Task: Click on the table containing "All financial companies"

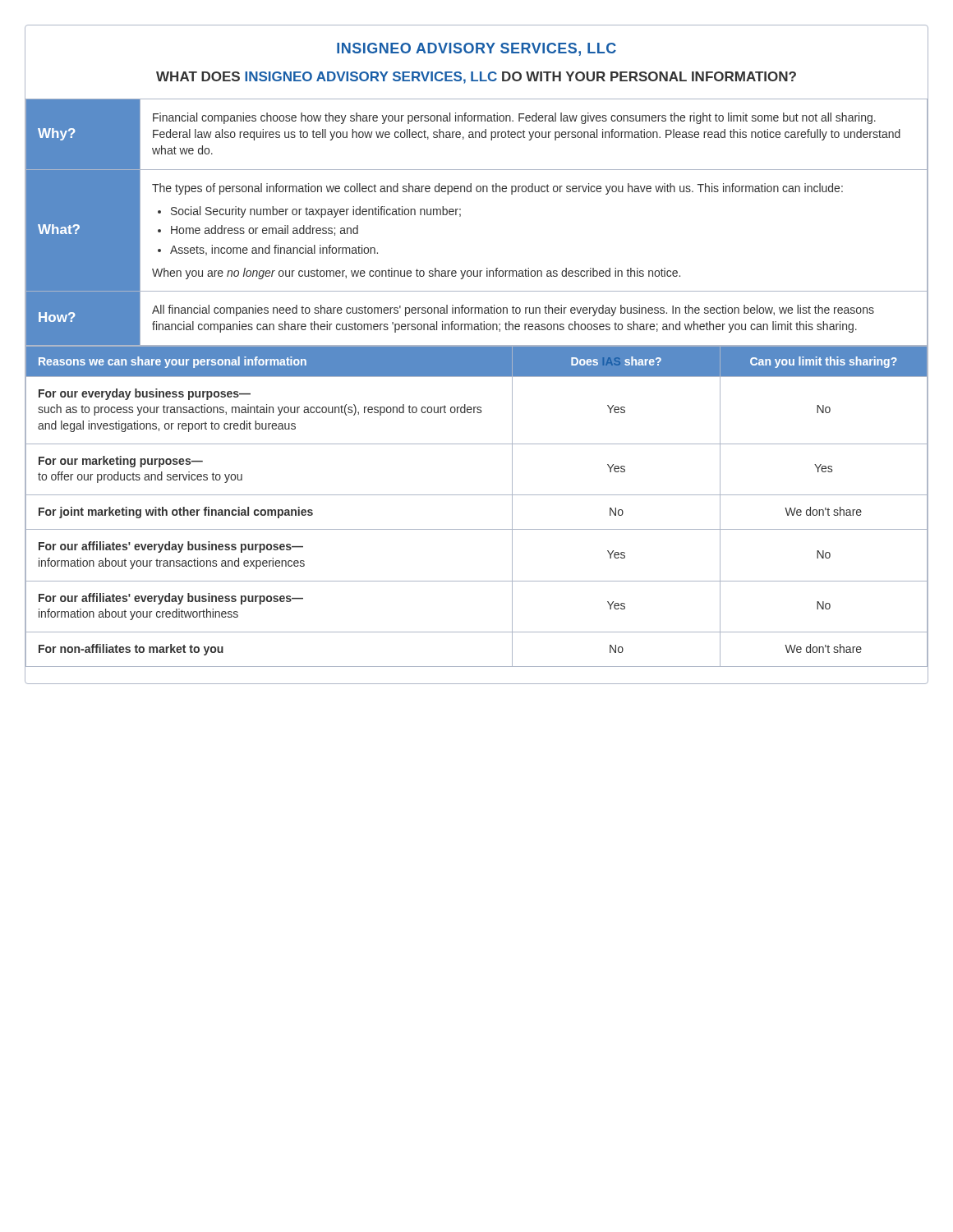Action: click(x=476, y=222)
